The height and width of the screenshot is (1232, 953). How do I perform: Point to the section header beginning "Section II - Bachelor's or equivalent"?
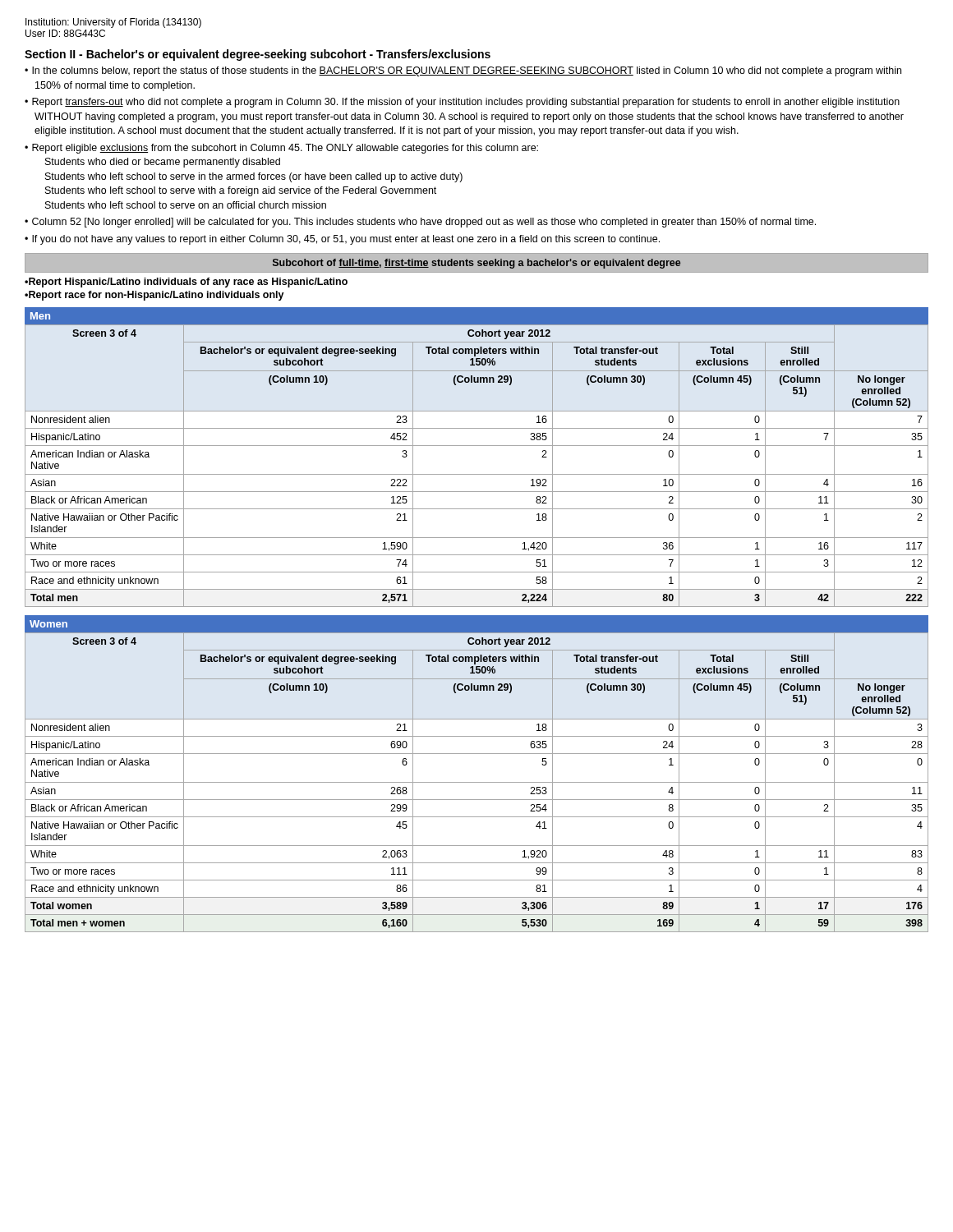pos(258,54)
